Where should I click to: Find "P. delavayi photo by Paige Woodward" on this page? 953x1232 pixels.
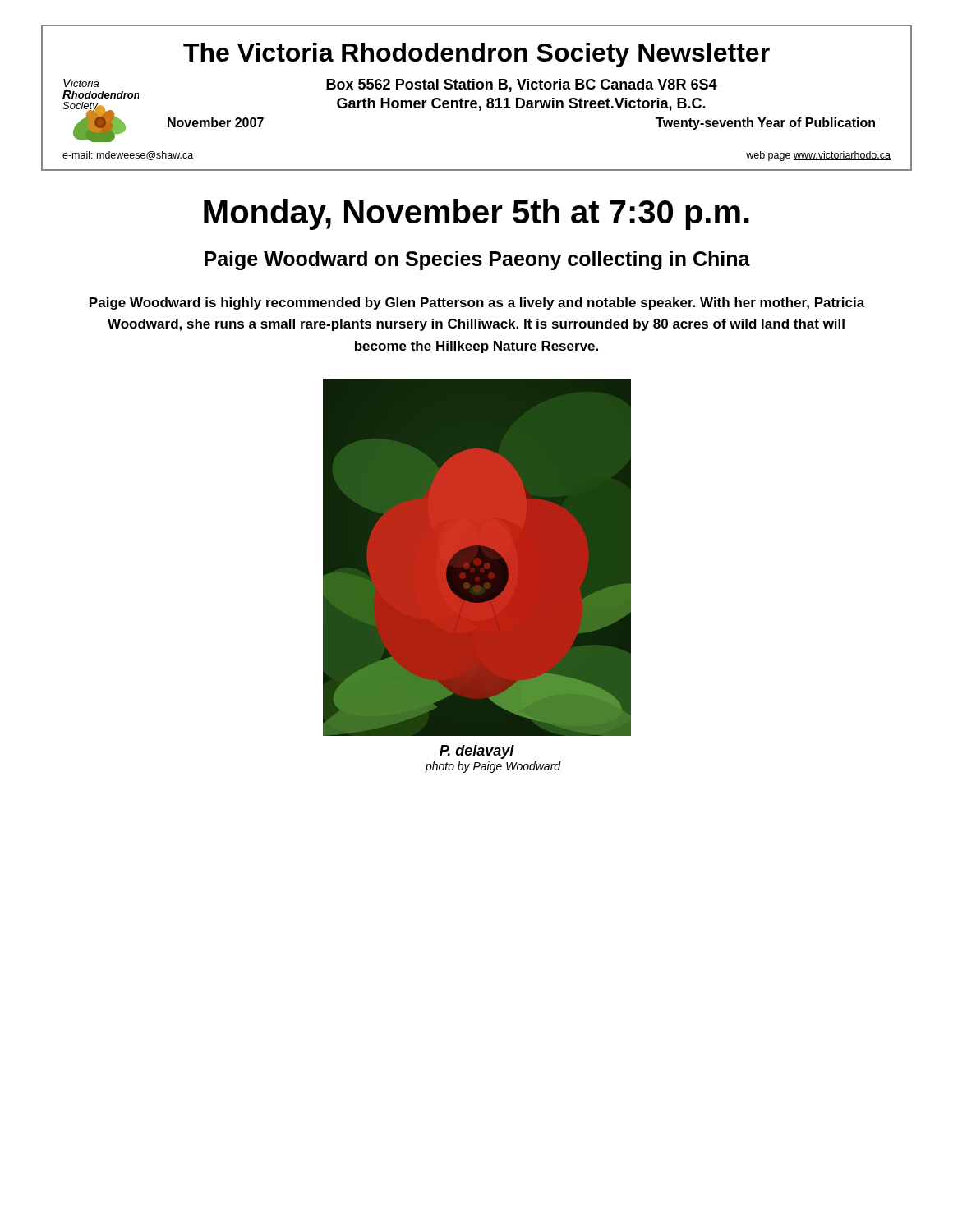[476, 758]
